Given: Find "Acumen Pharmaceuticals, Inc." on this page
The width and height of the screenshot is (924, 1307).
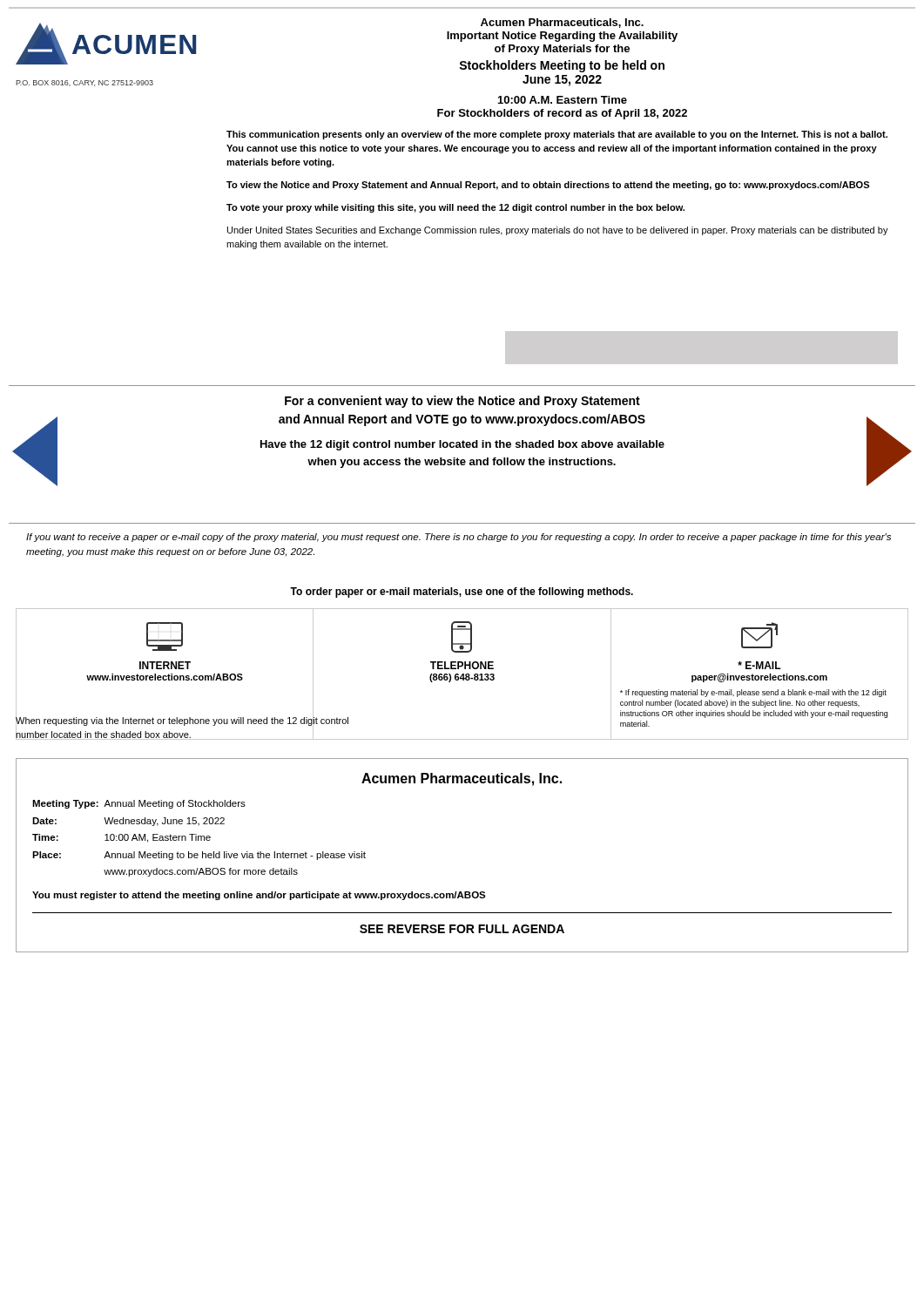Looking at the screenshot, I should tap(462, 779).
